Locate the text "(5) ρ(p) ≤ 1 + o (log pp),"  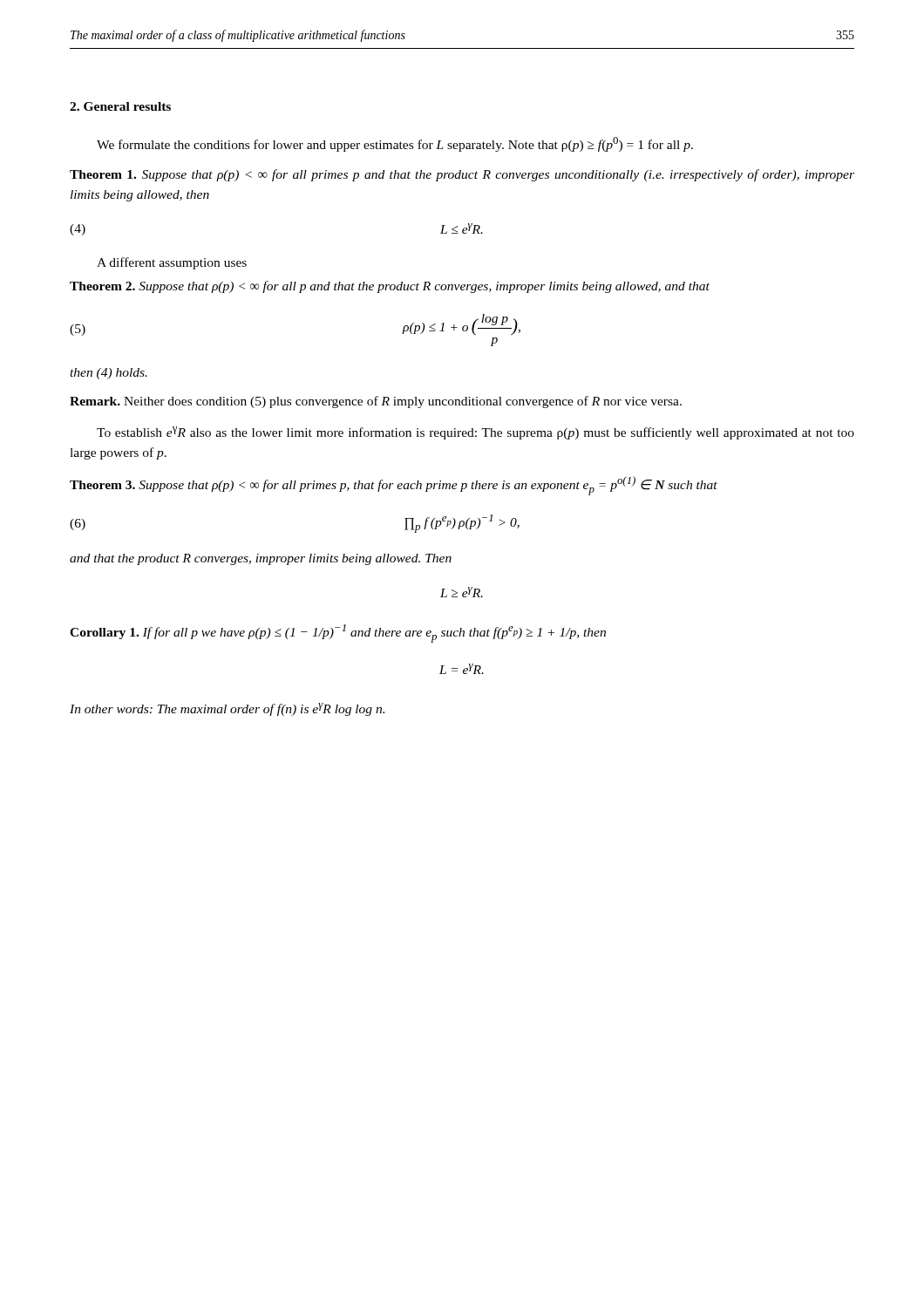(462, 329)
